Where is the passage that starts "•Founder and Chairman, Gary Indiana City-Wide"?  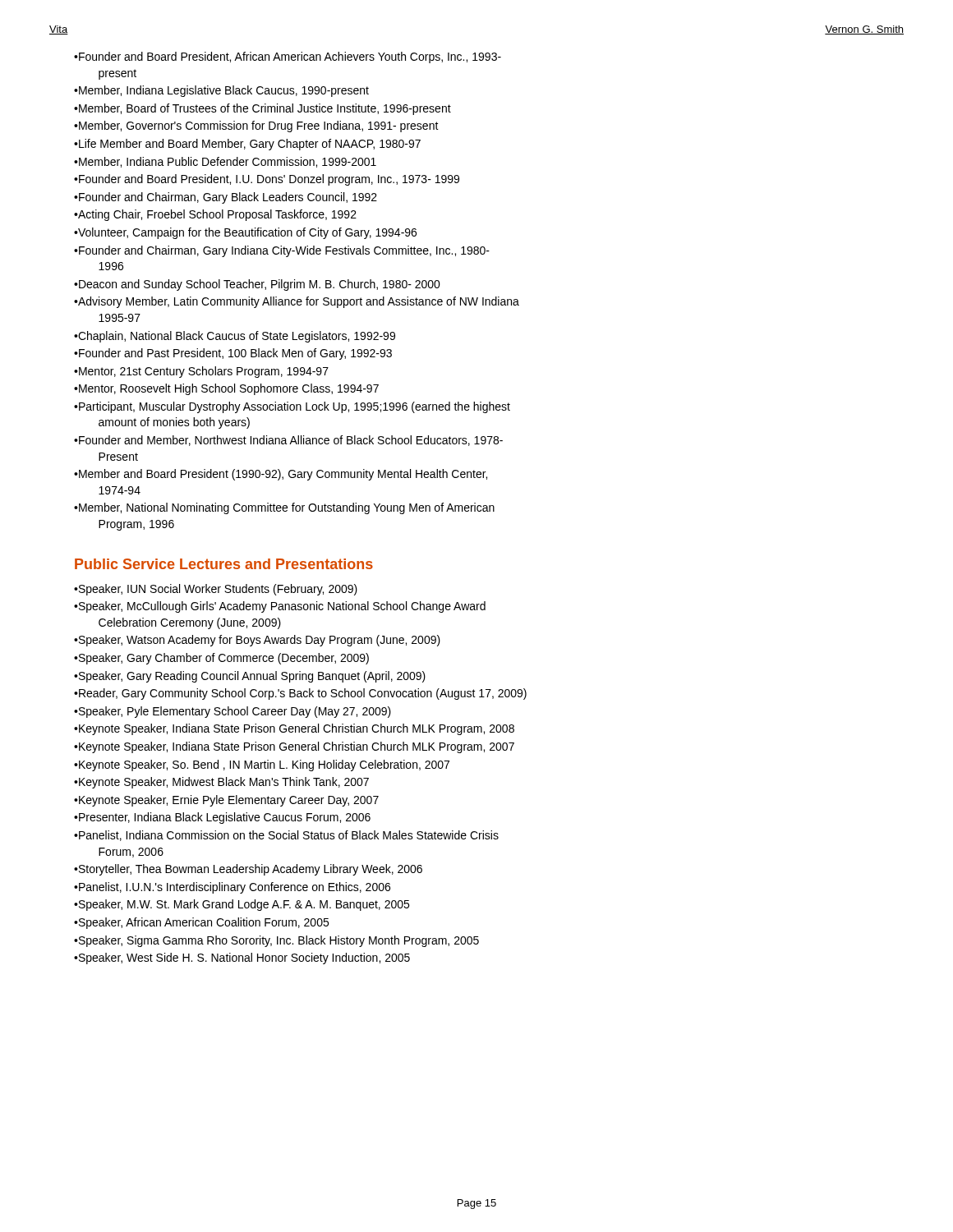click(x=288, y=258)
